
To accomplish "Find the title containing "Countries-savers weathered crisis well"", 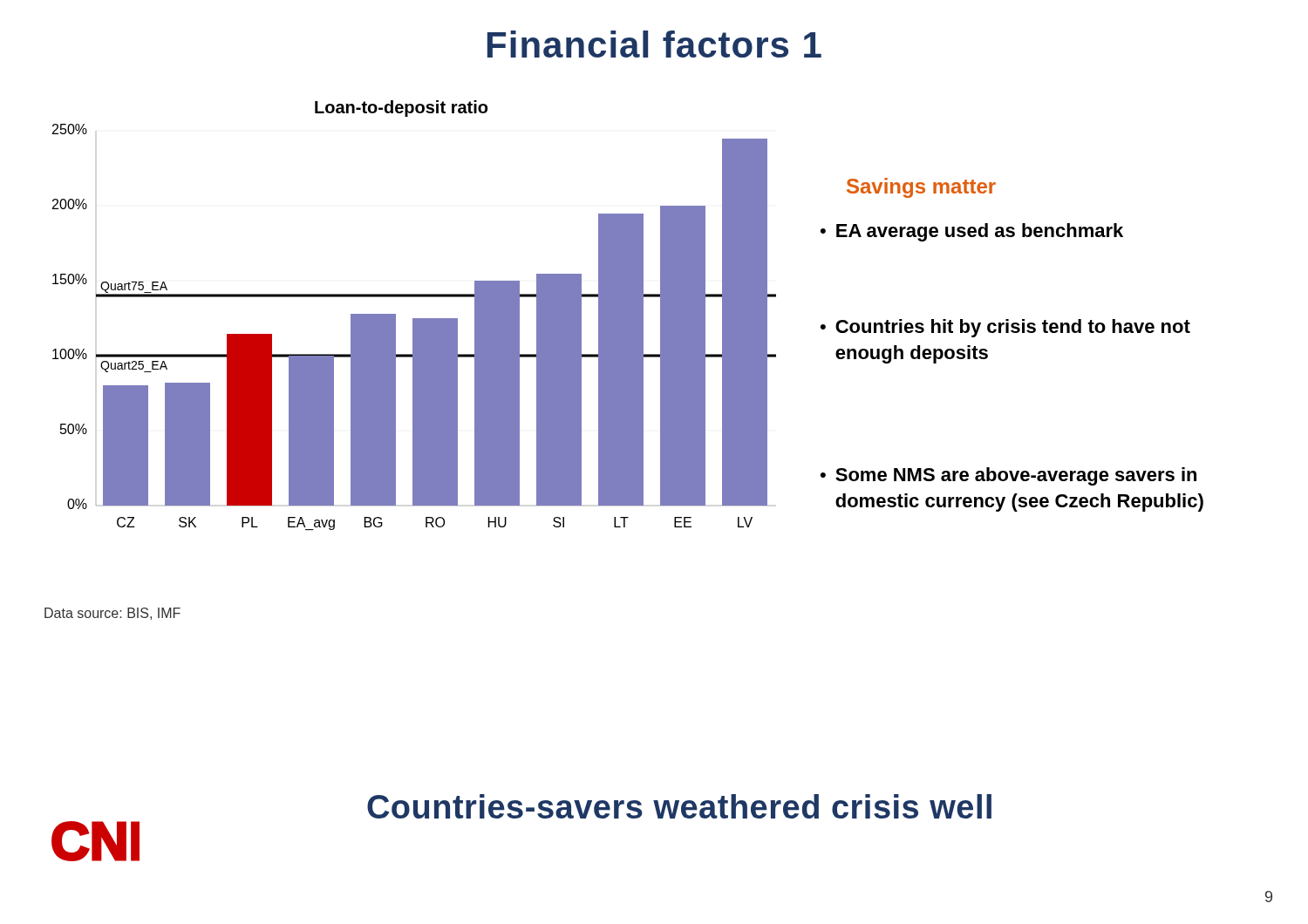I will click(x=680, y=807).
